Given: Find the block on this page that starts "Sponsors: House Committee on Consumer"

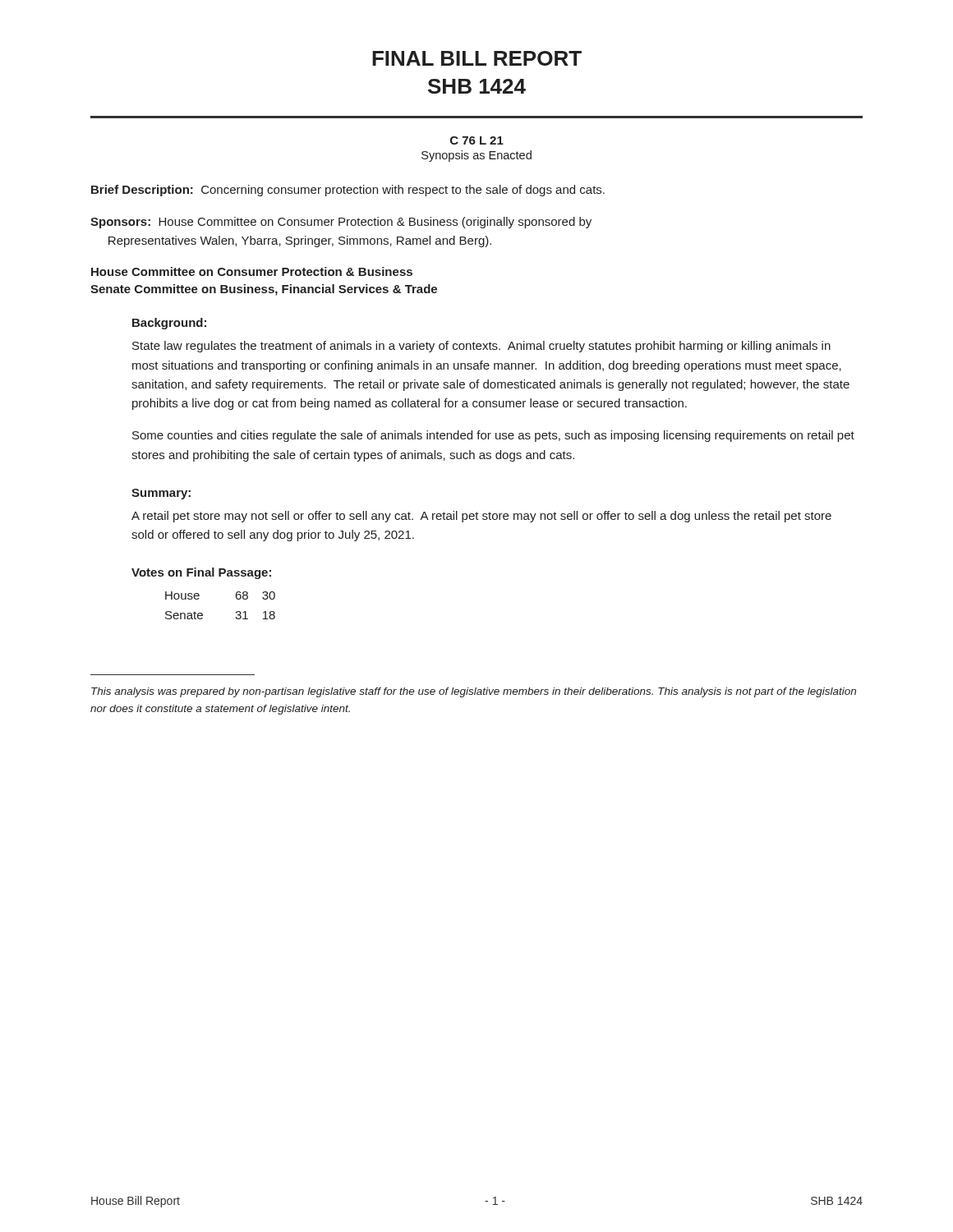Looking at the screenshot, I should (341, 231).
